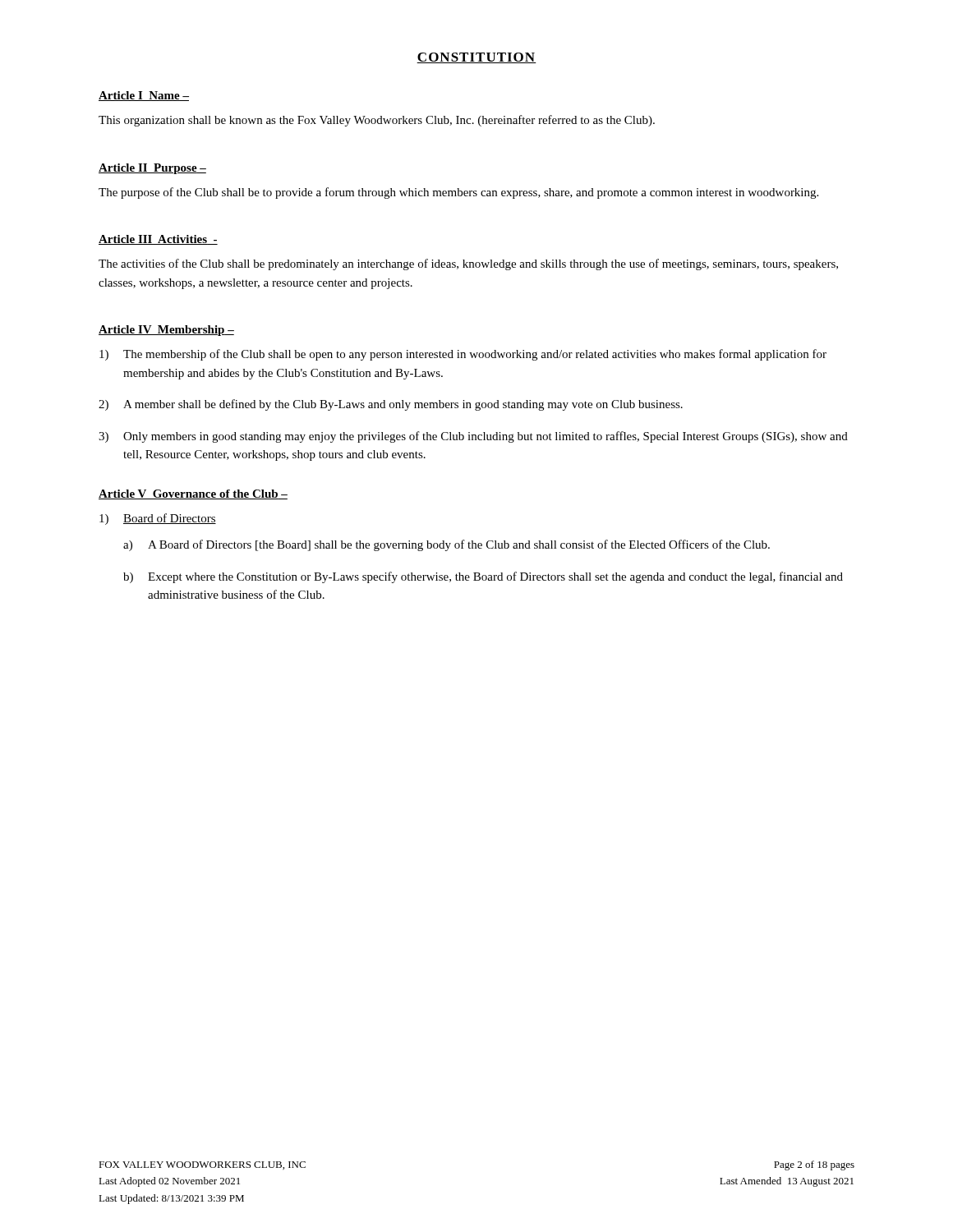Locate the list item with the text "1) Board of Directors"
The width and height of the screenshot is (953, 1232).
pos(158,519)
